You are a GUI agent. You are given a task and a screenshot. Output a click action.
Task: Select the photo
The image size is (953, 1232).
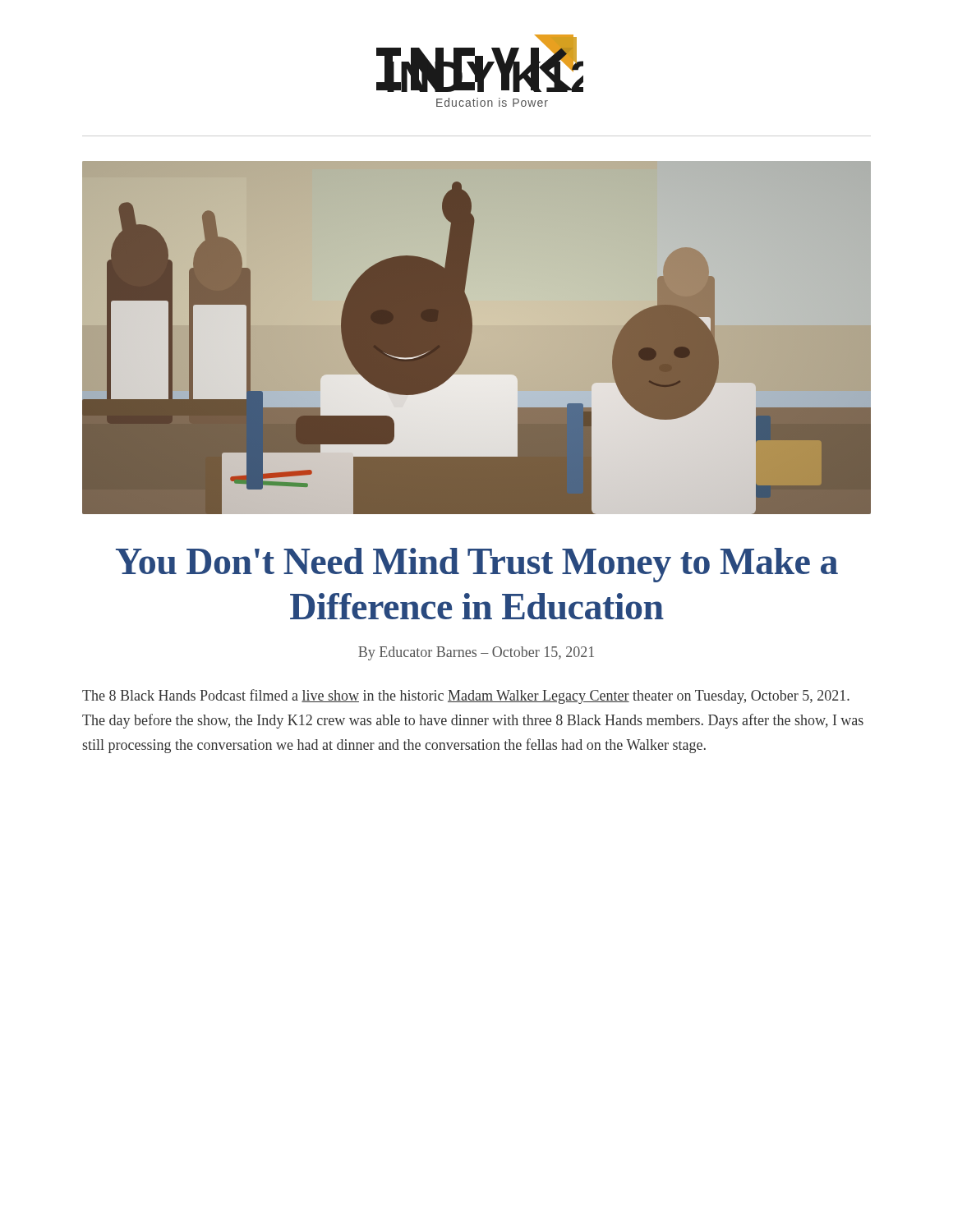pyautogui.click(x=476, y=338)
